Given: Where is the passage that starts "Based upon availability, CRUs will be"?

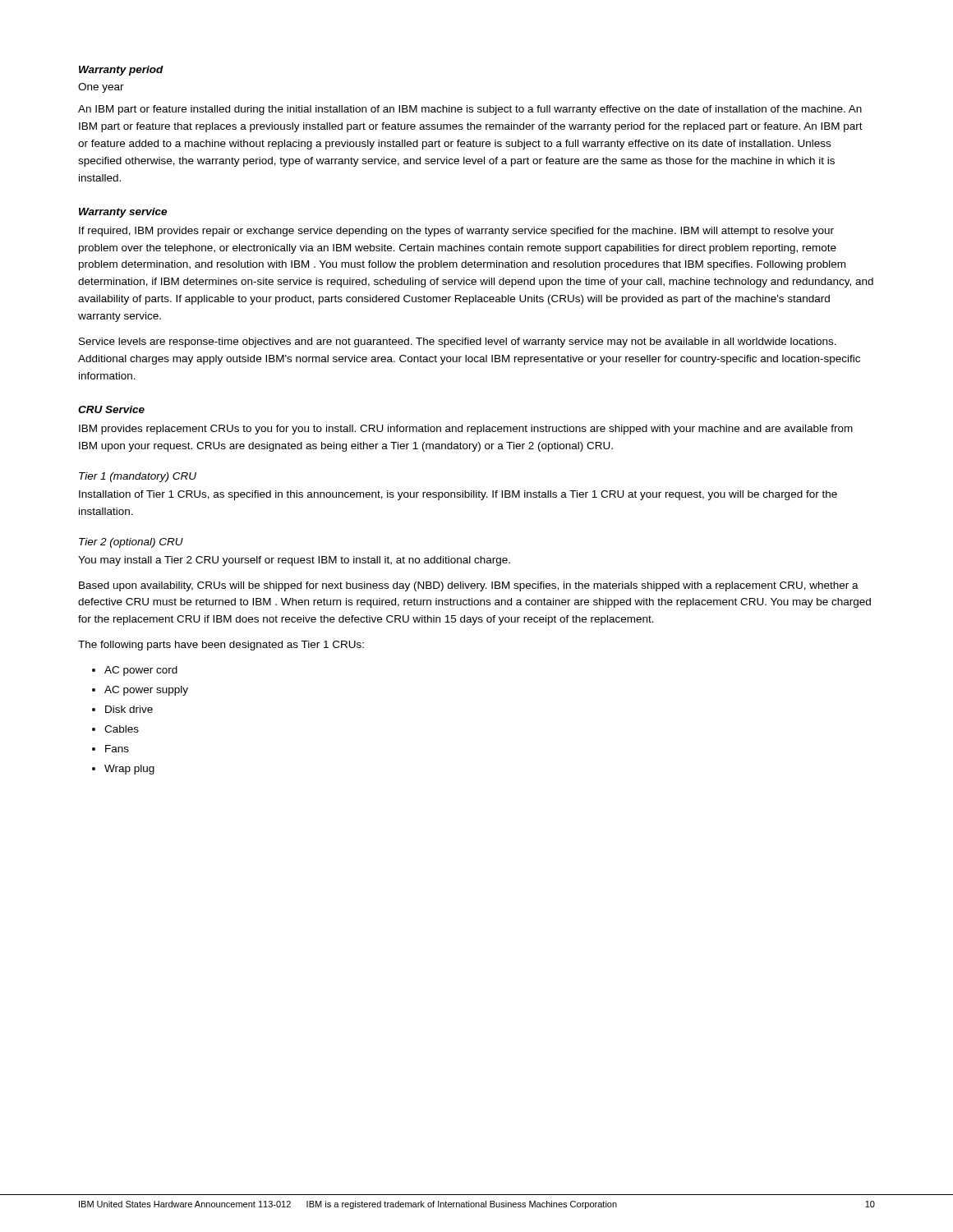Looking at the screenshot, I should 476,603.
